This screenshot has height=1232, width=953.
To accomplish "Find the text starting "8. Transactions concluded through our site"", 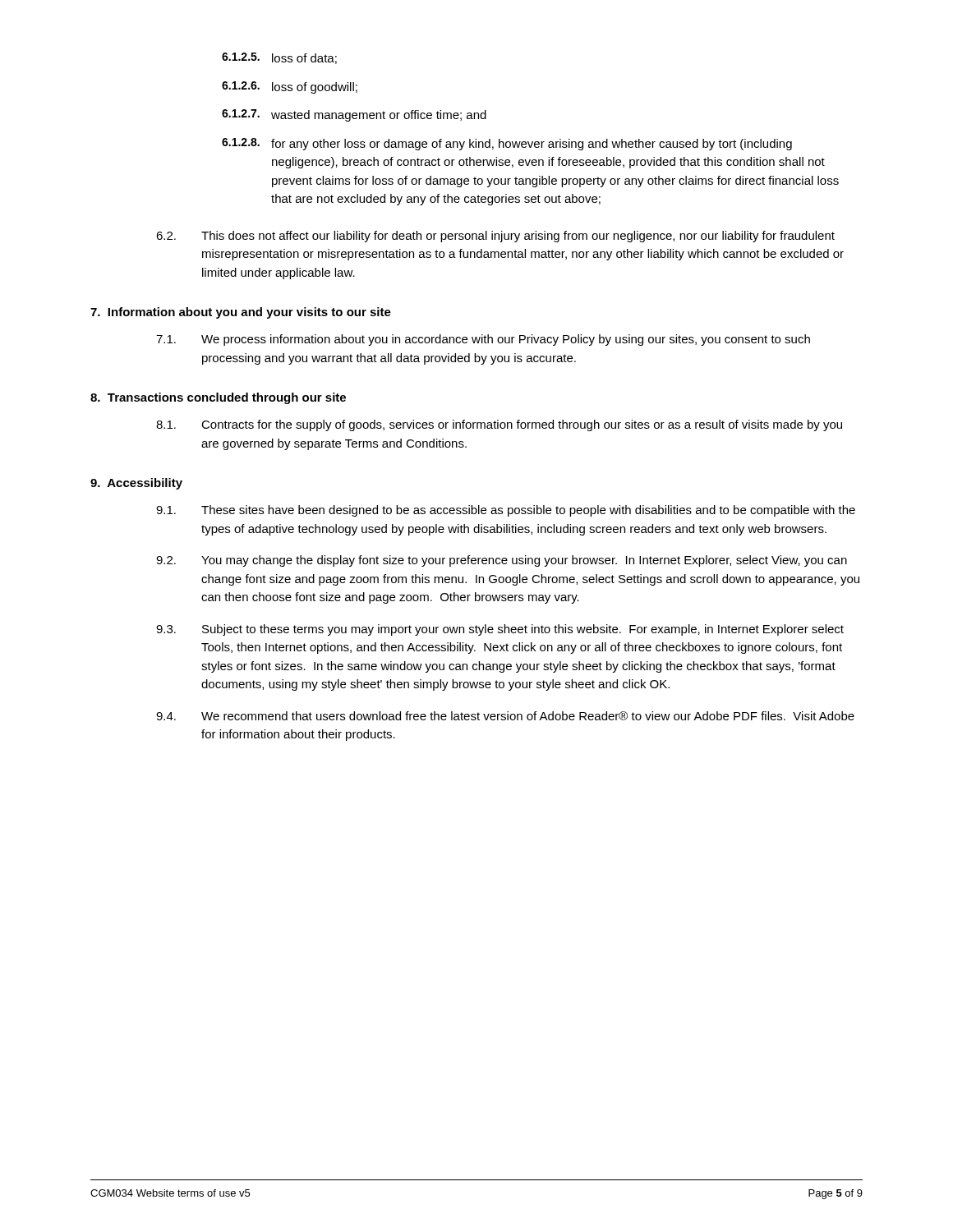I will (x=218, y=397).
